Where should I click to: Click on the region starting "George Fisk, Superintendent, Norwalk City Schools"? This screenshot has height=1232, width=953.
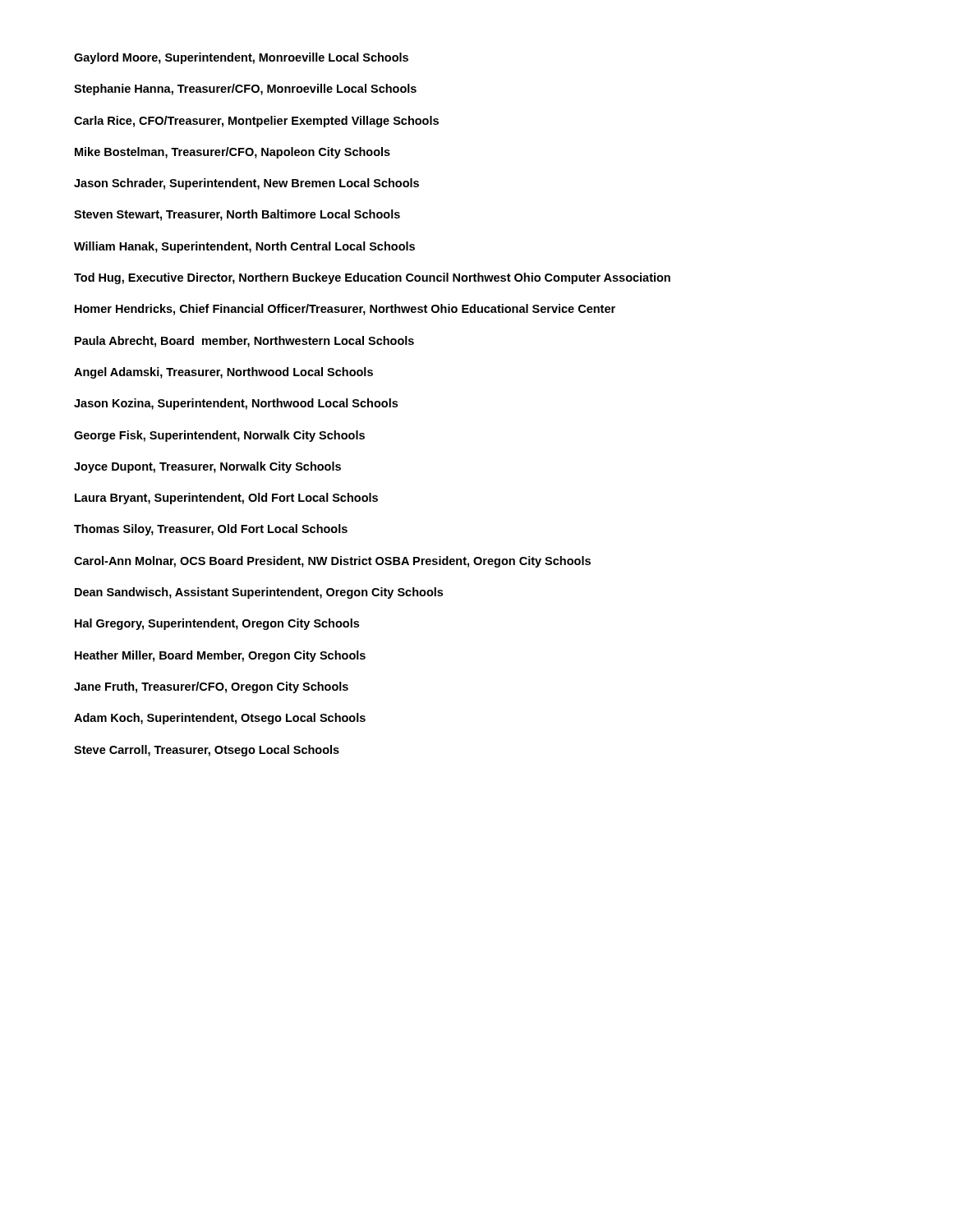(x=220, y=435)
